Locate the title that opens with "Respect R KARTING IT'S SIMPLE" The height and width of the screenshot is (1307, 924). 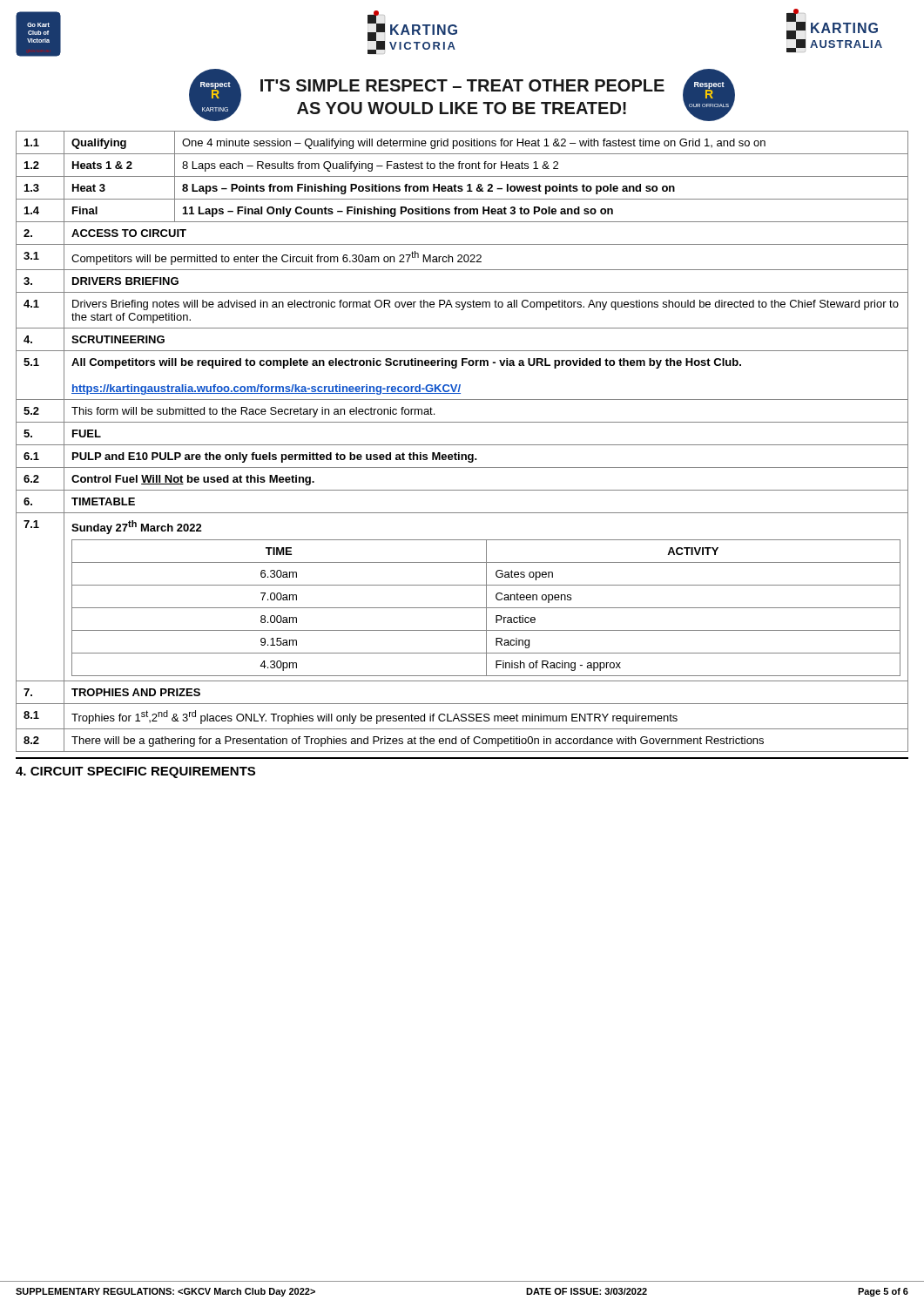(462, 95)
